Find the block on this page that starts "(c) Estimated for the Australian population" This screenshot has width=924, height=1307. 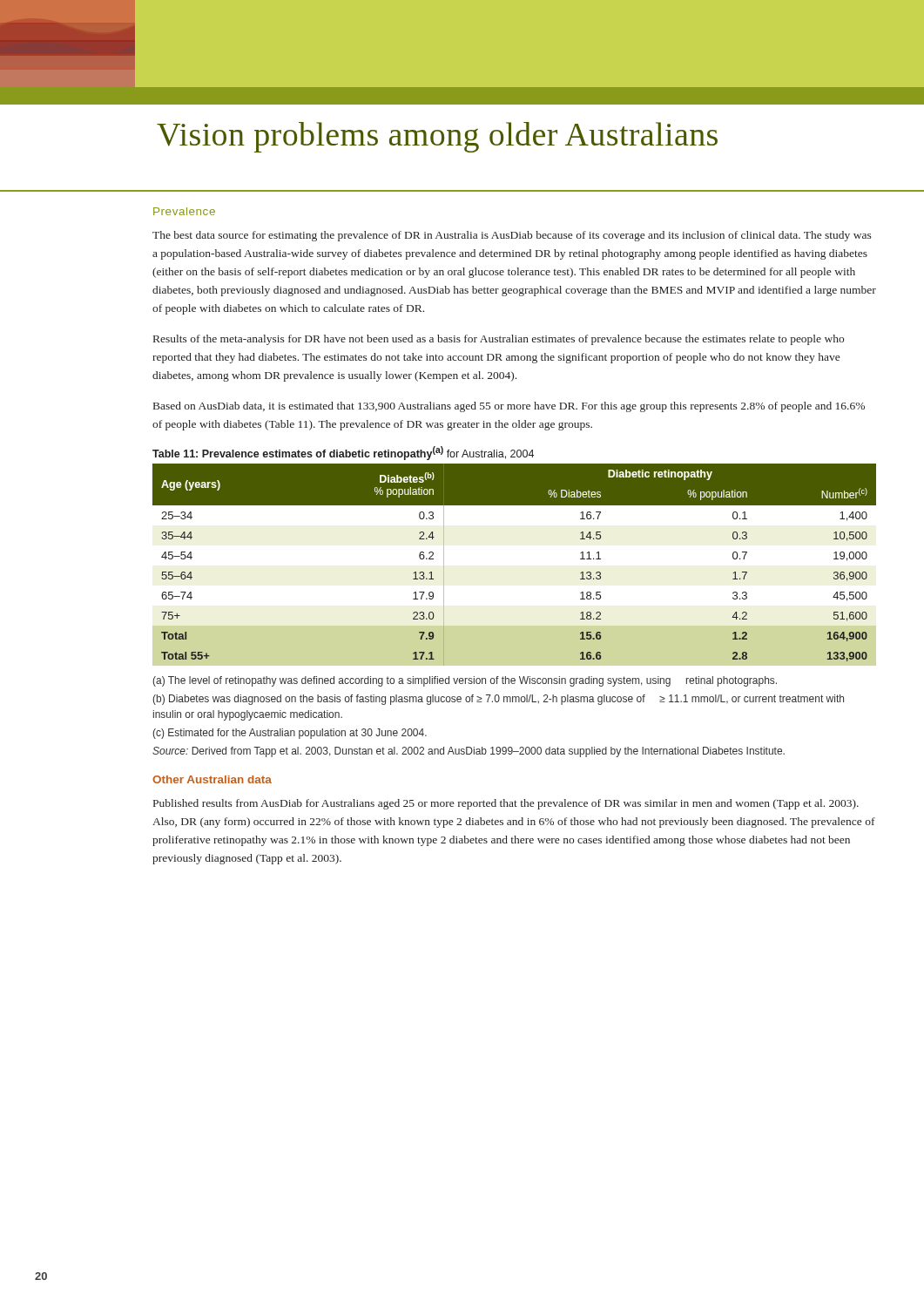[x=290, y=733]
